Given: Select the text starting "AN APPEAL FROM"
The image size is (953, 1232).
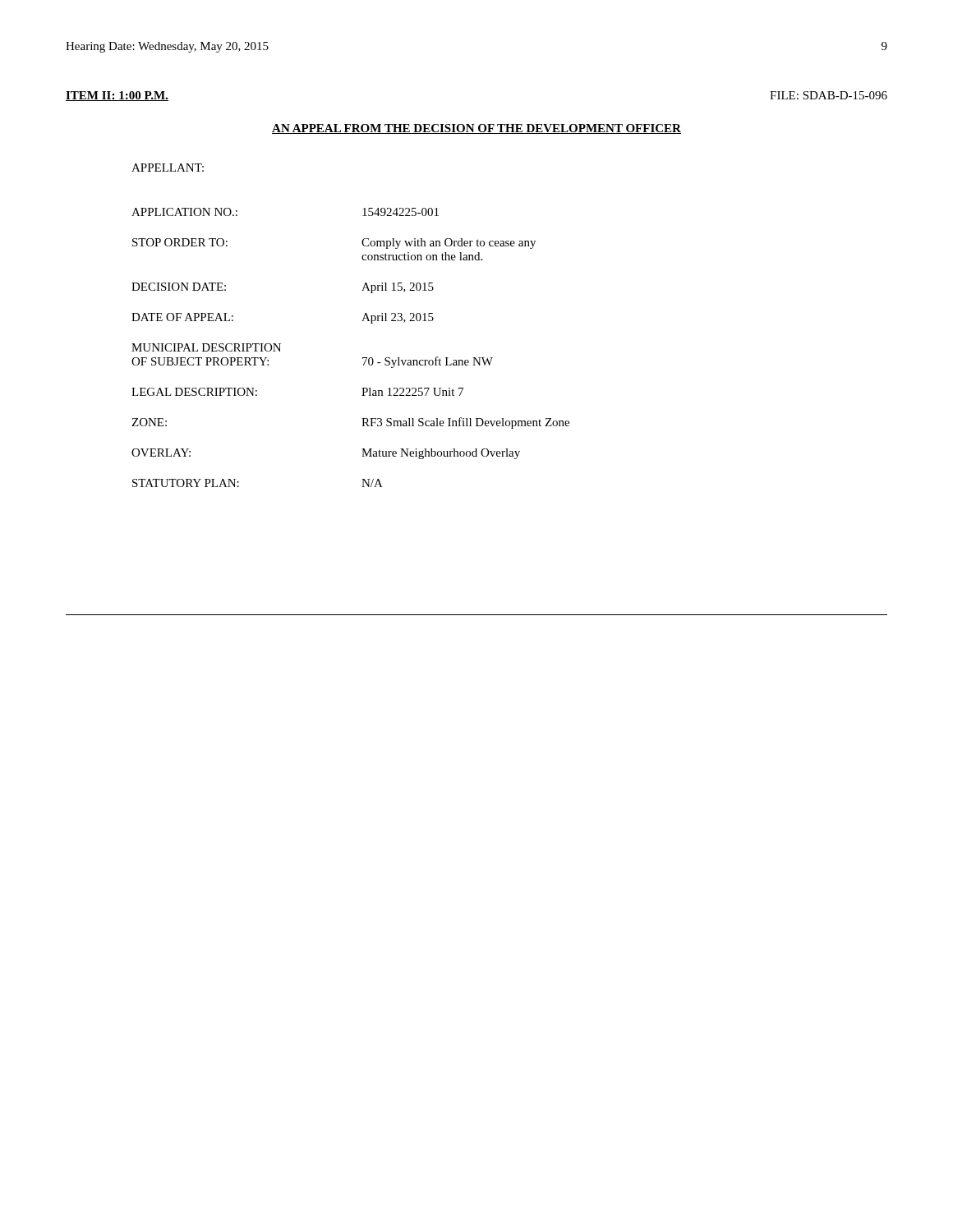Looking at the screenshot, I should pyautogui.click(x=476, y=128).
